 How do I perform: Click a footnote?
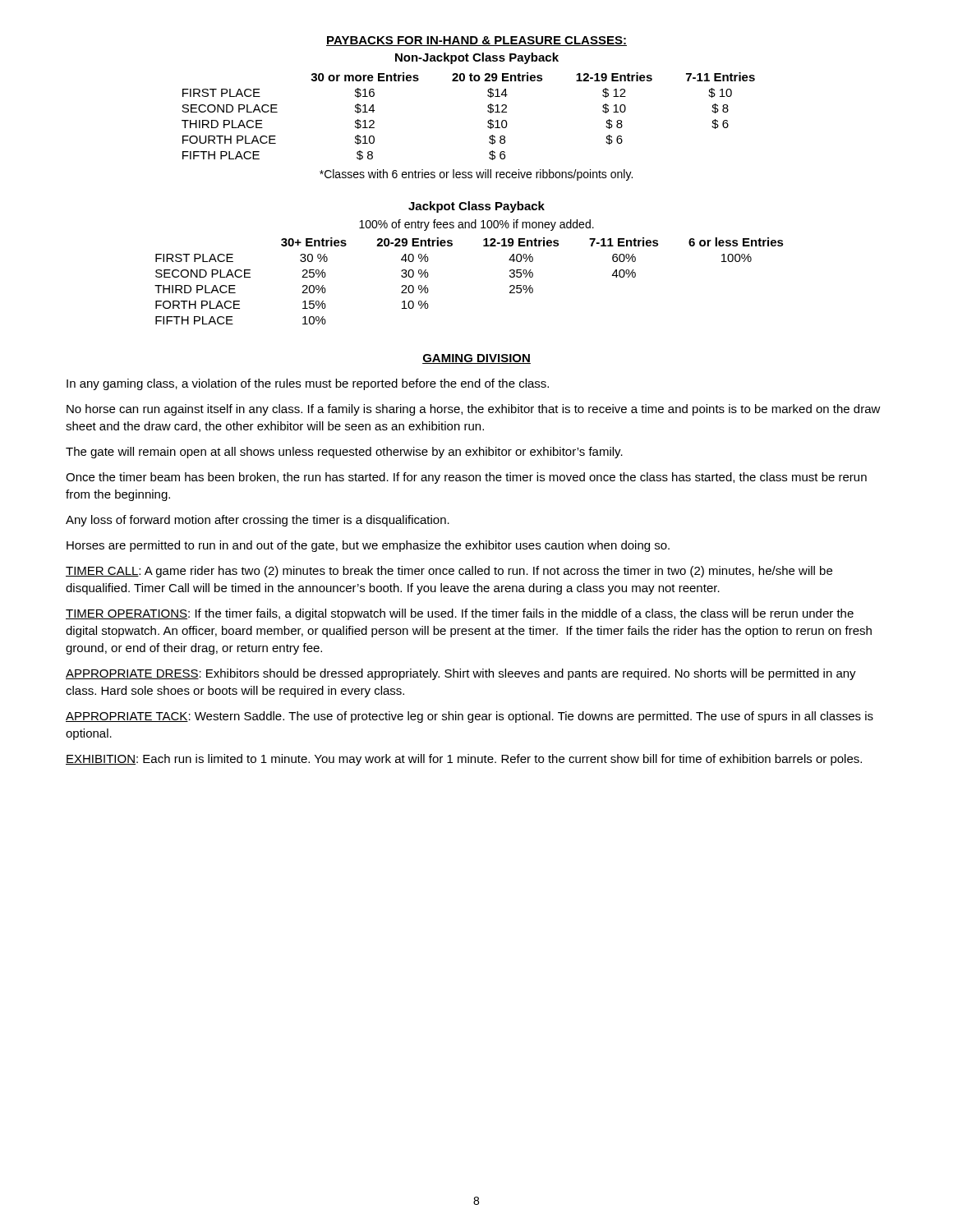[476, 174]
